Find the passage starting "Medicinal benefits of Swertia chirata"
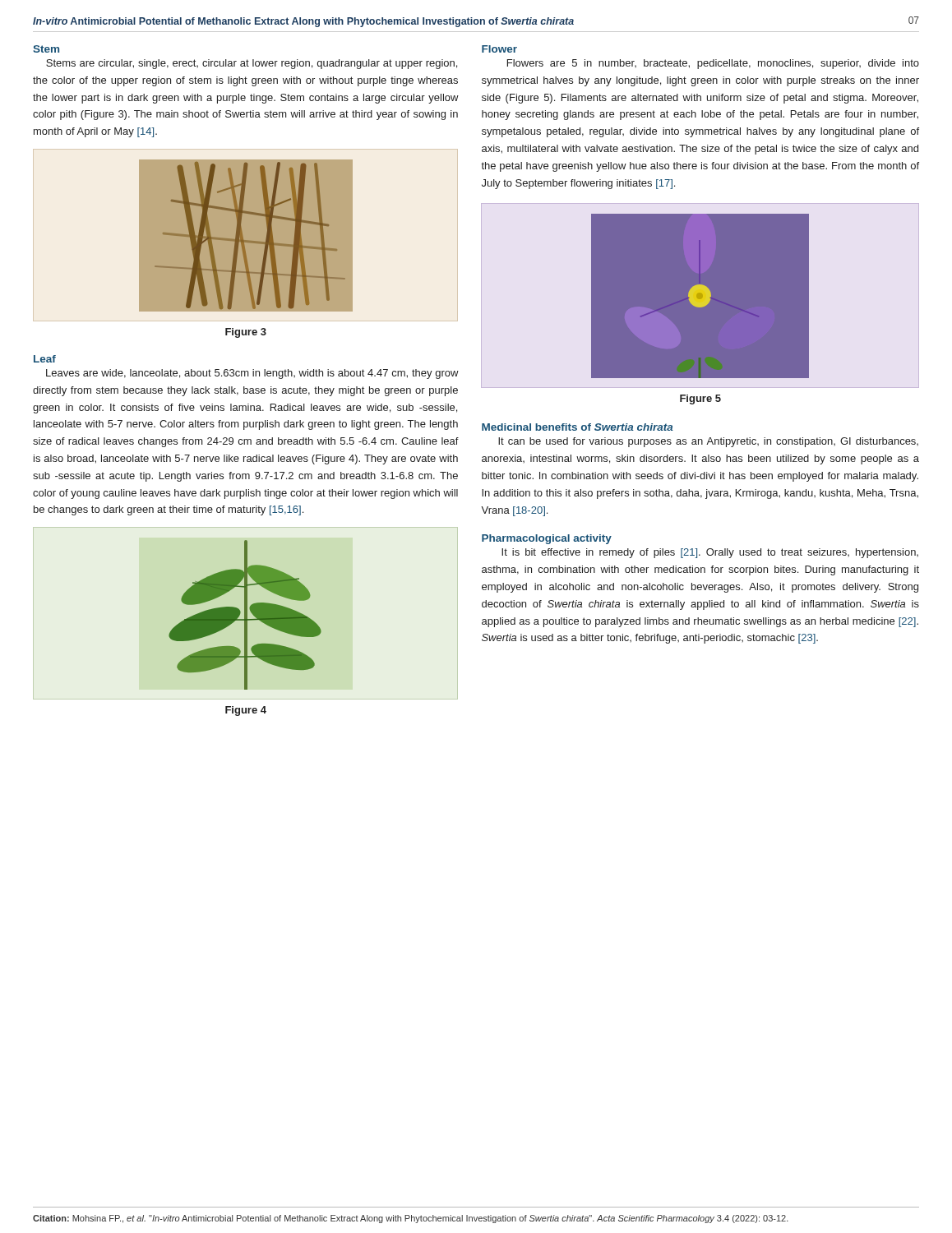The image size is (952, 1233). click(577, 427)
